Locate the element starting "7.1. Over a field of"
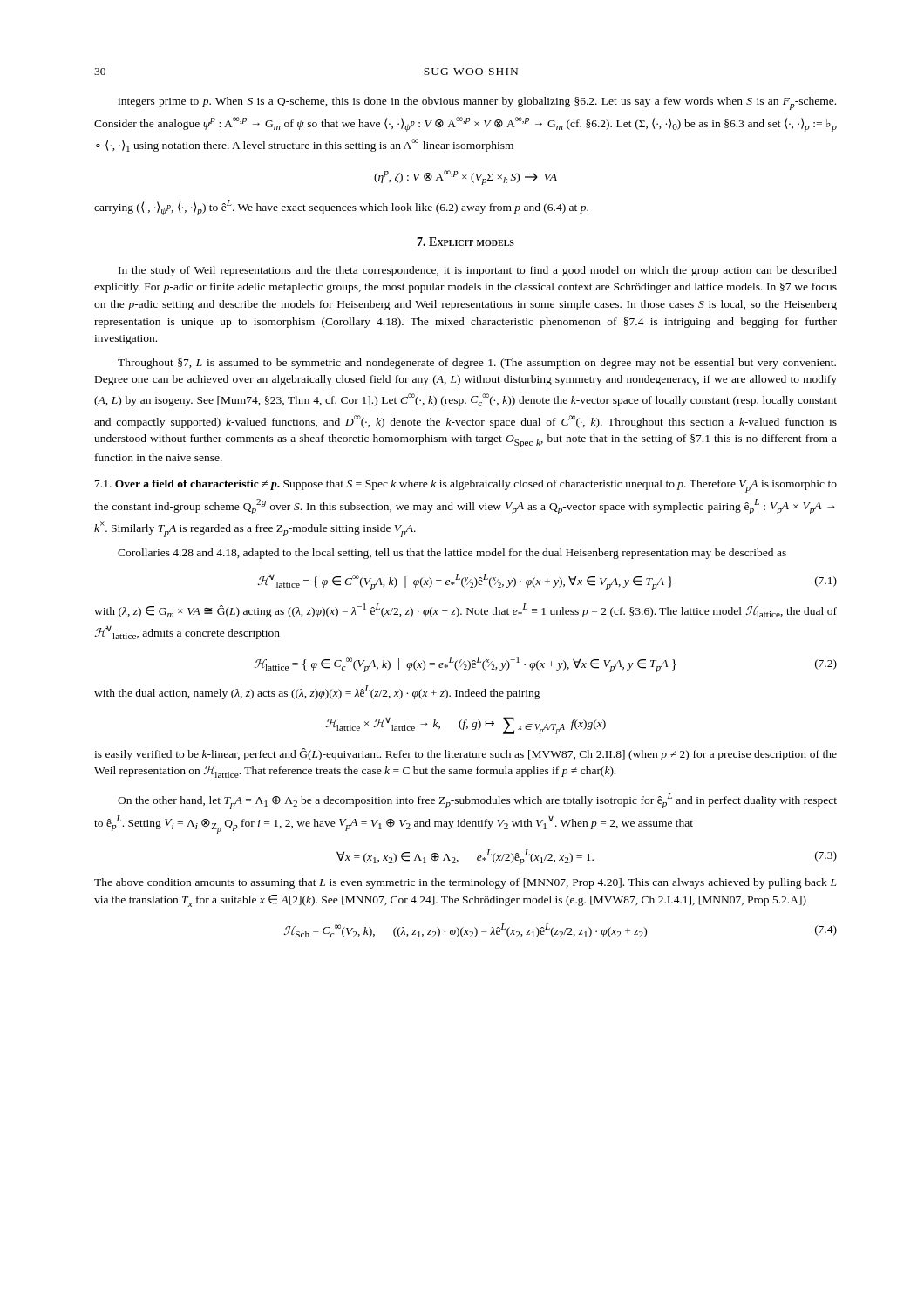This screenshot has height=1308, width=924. [466, 507]
